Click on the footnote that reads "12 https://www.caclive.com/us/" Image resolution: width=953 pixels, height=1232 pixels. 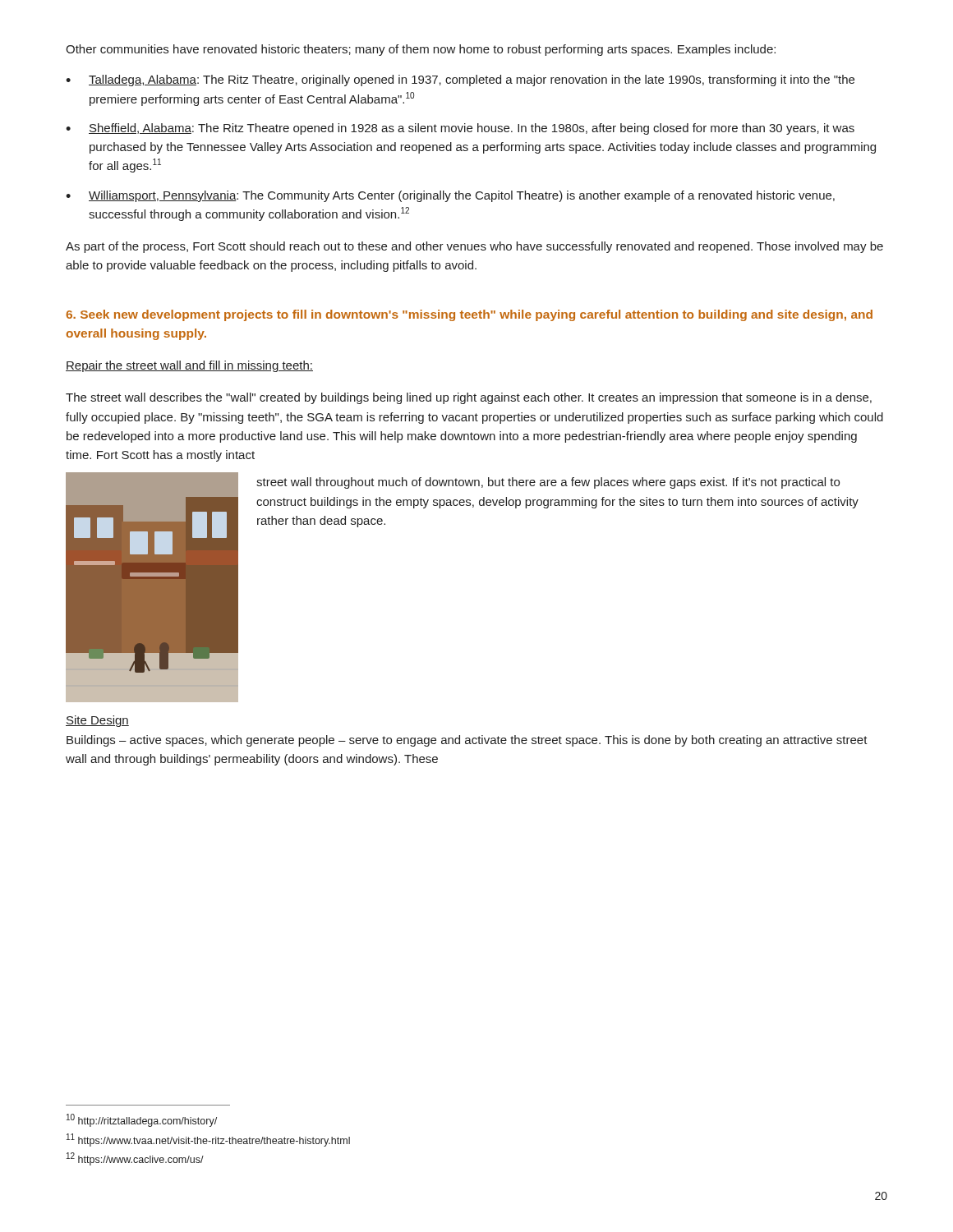tap(135, 1159)
